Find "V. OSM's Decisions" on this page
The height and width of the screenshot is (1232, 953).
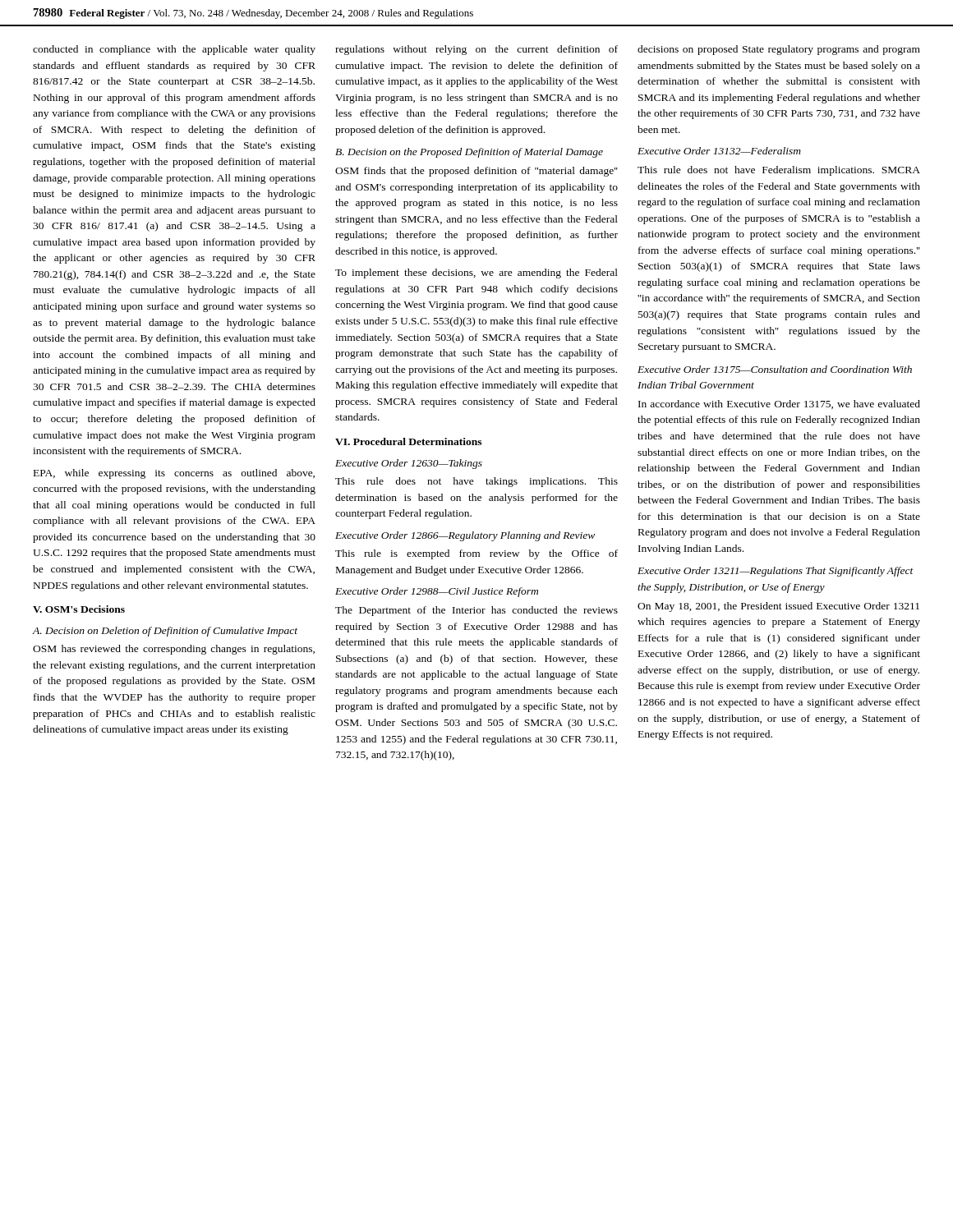pos(79,609)
